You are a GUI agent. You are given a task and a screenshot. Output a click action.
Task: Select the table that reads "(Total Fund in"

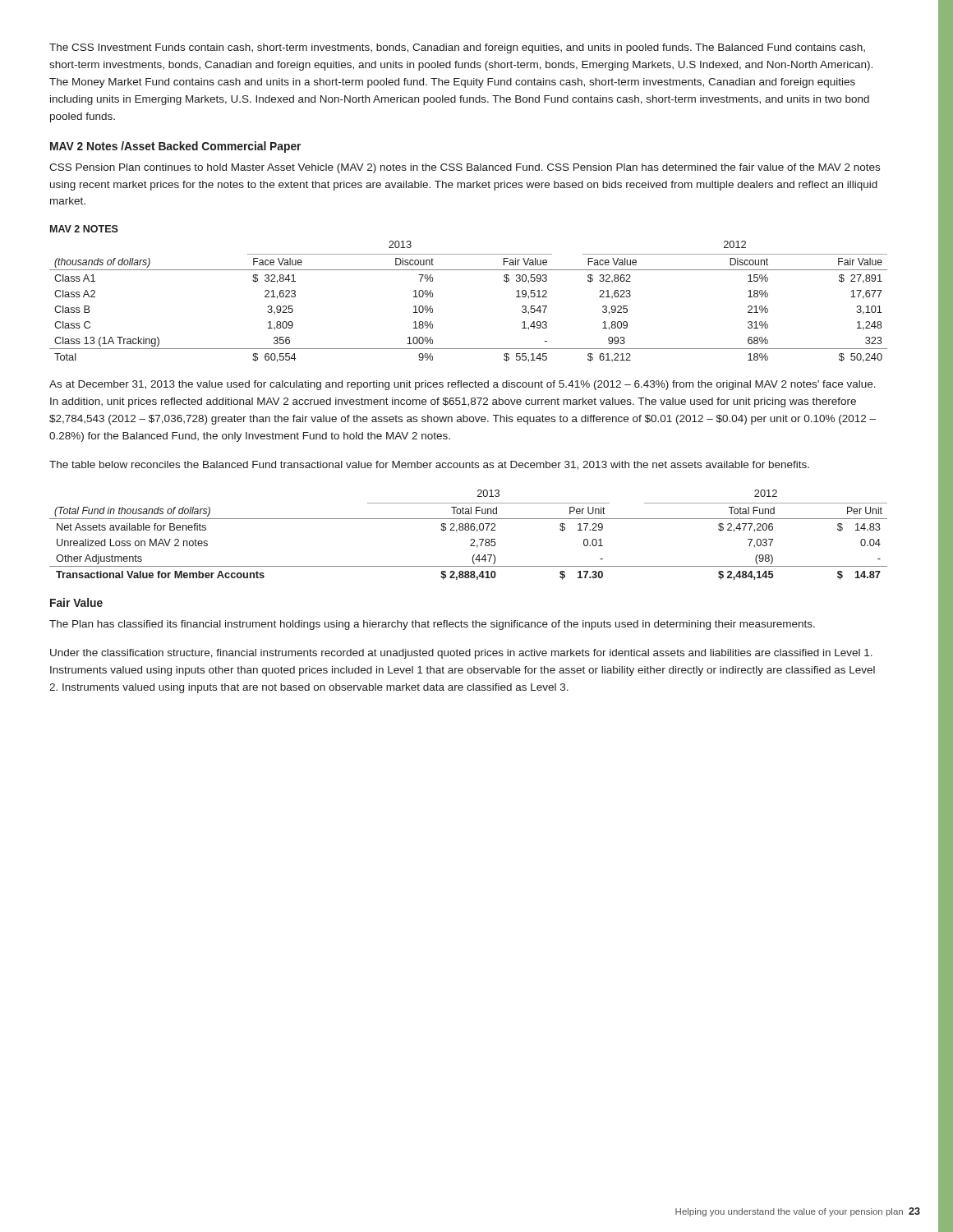(x=468, y=534)
